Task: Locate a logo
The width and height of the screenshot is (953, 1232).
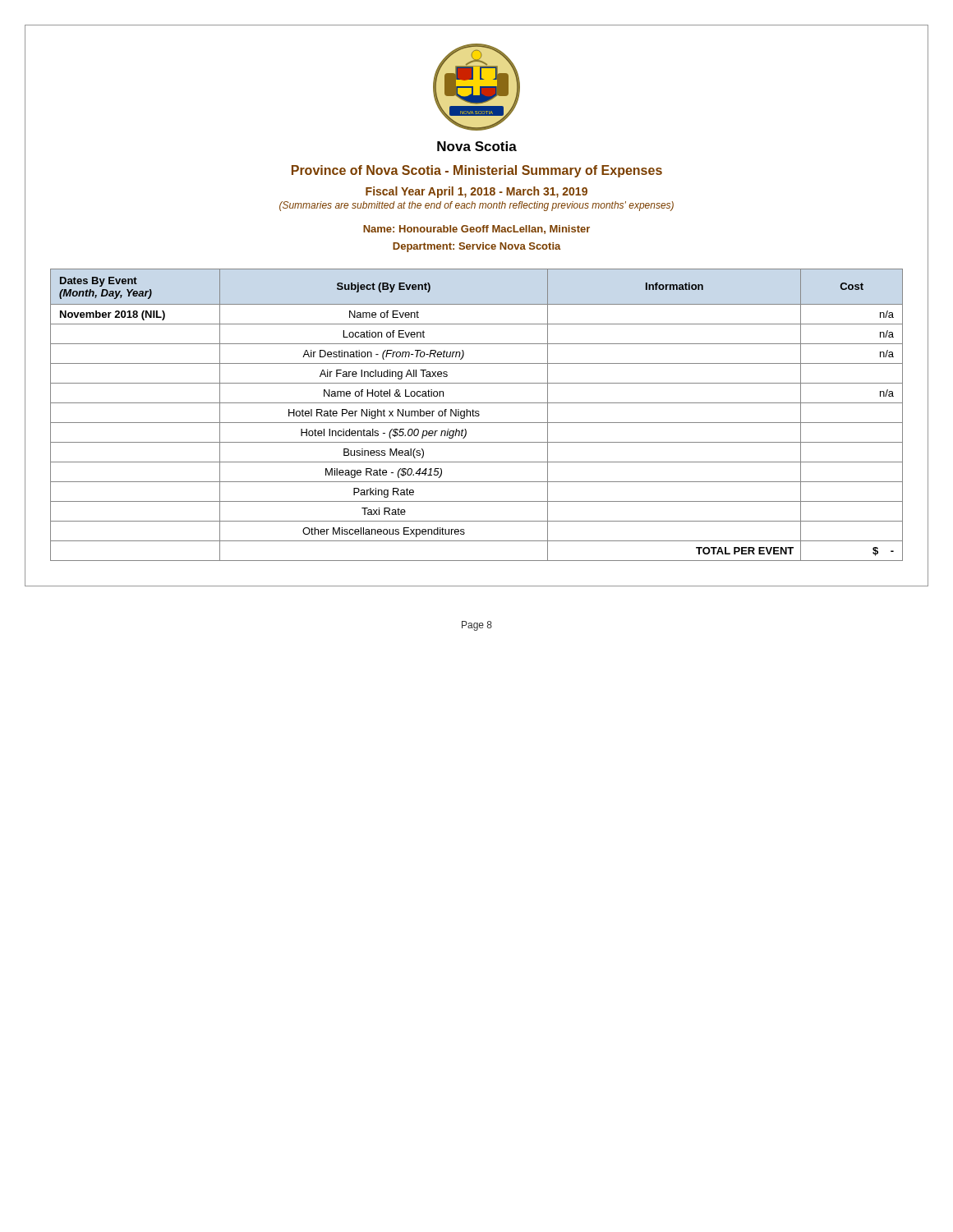Action: [x=476, y=90]
